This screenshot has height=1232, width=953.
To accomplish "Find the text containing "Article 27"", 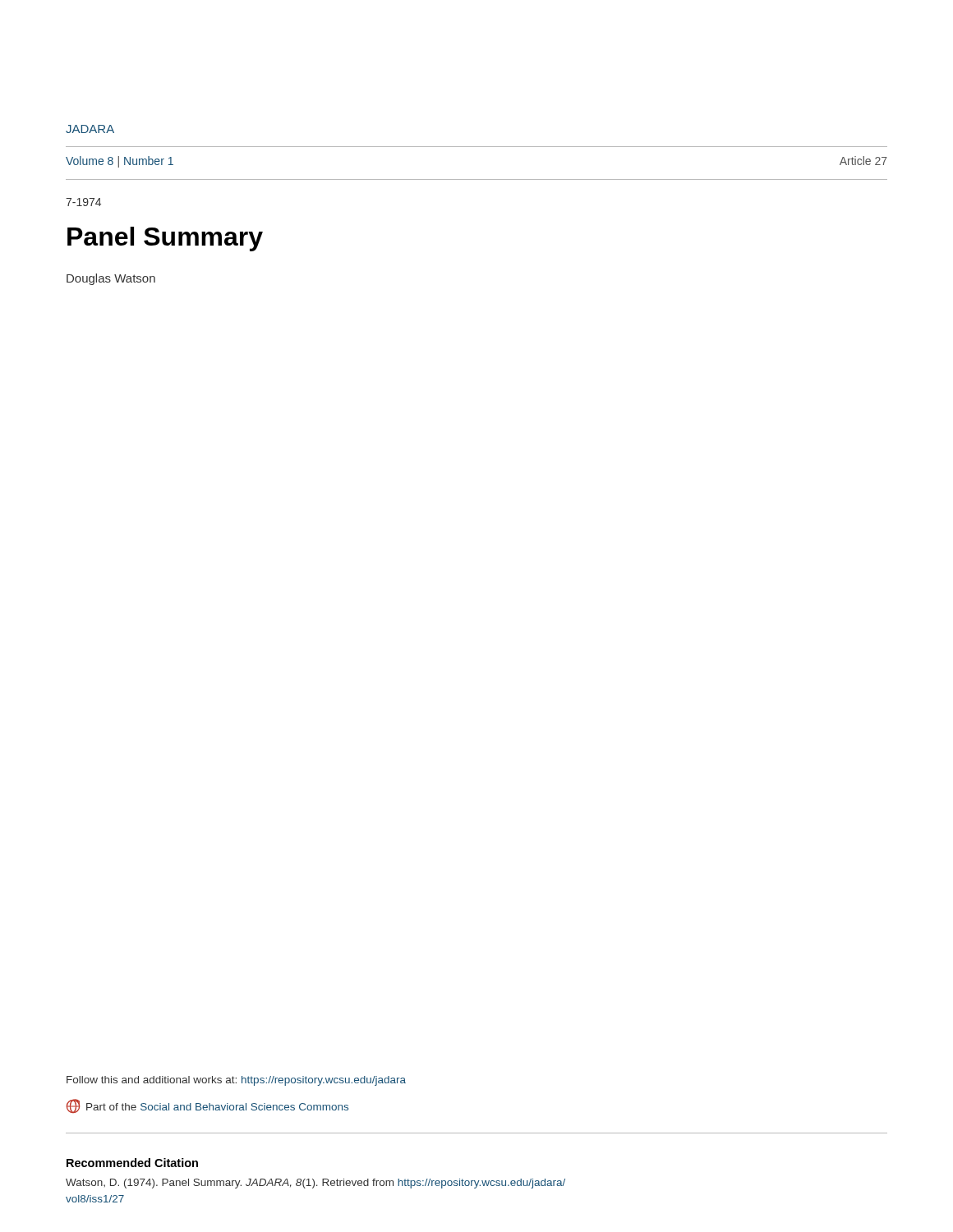I will coord(863,161).
